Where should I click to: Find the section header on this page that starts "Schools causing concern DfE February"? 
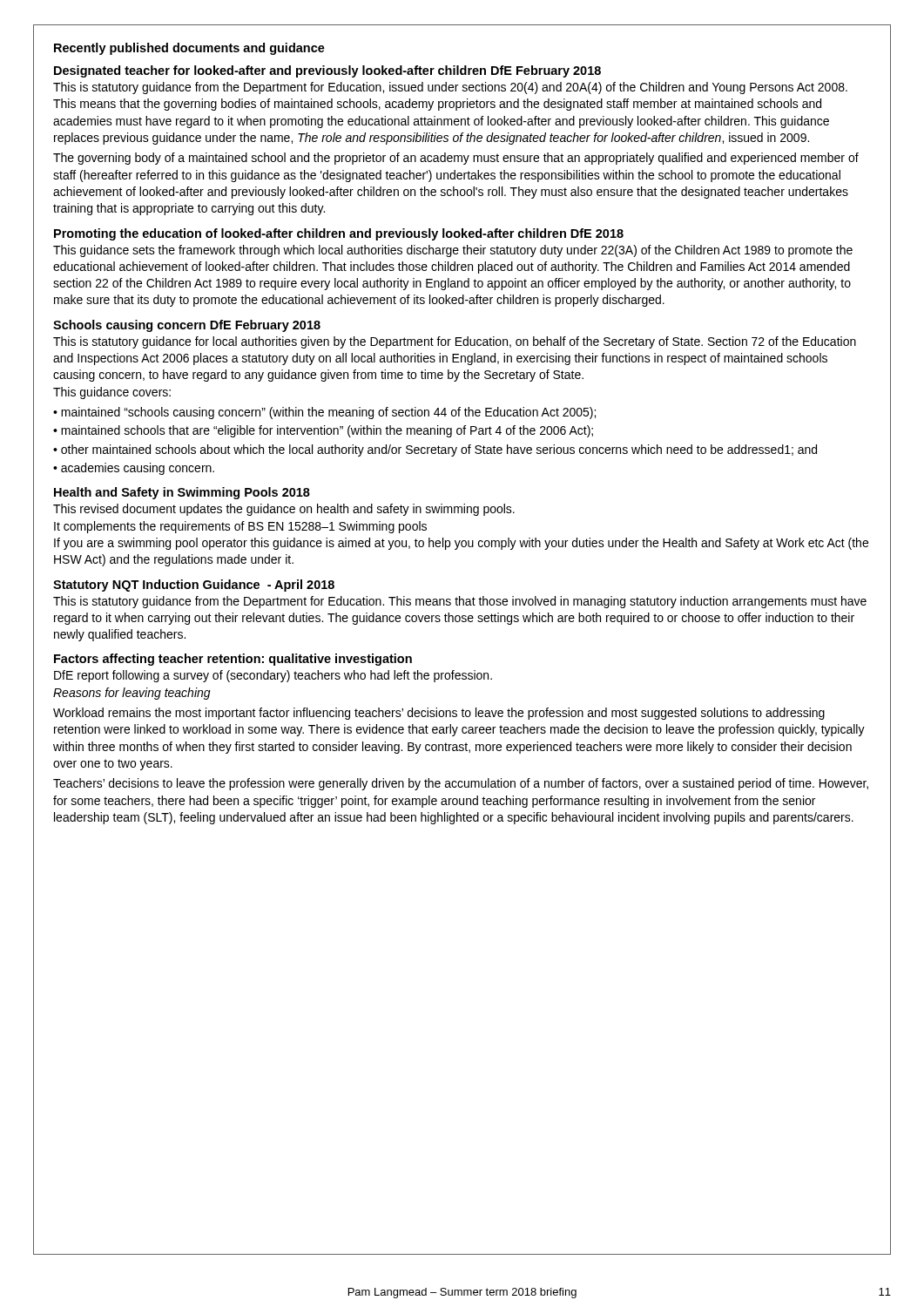(187, 325)
